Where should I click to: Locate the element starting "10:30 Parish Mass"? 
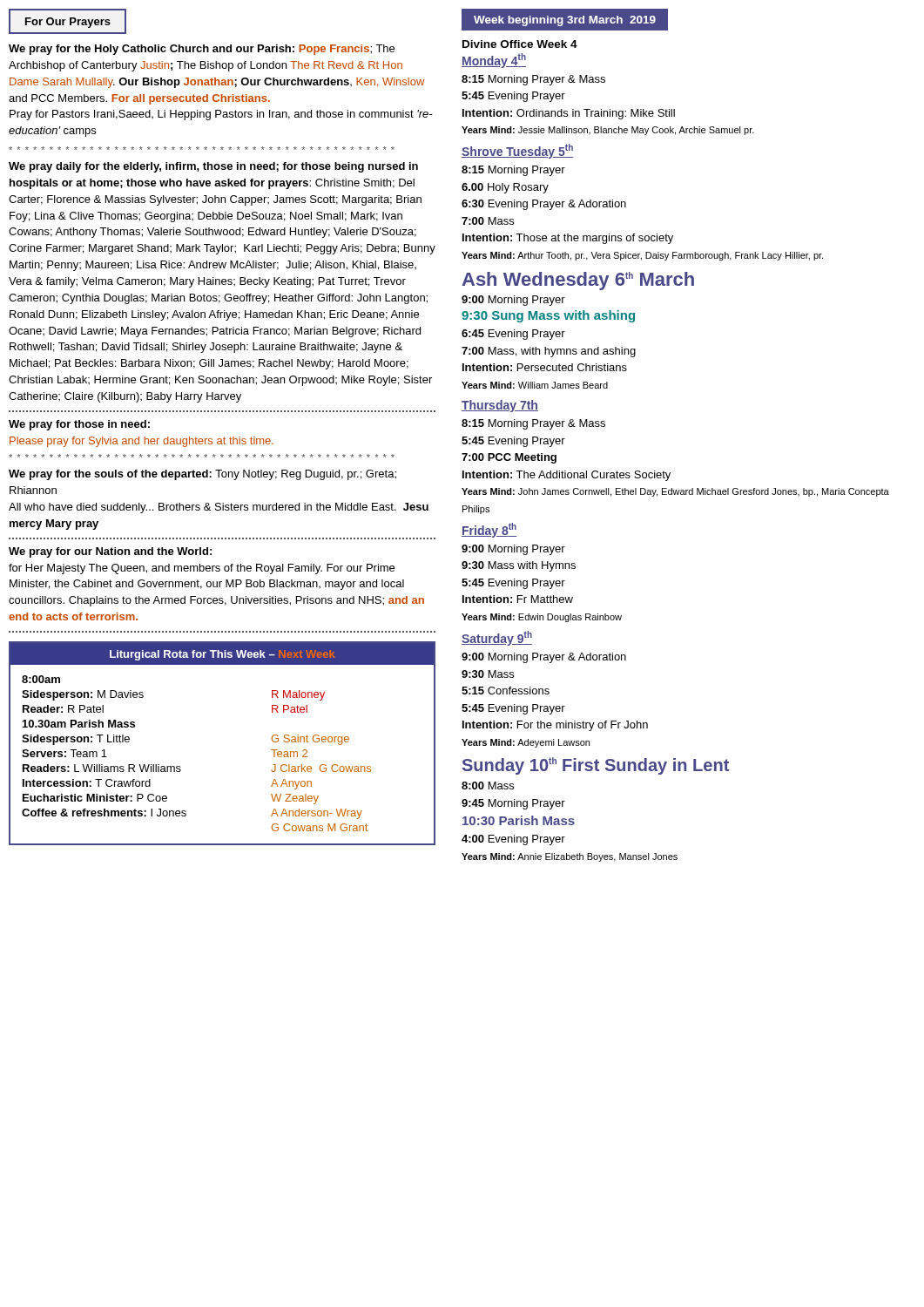tap(518, 820)
